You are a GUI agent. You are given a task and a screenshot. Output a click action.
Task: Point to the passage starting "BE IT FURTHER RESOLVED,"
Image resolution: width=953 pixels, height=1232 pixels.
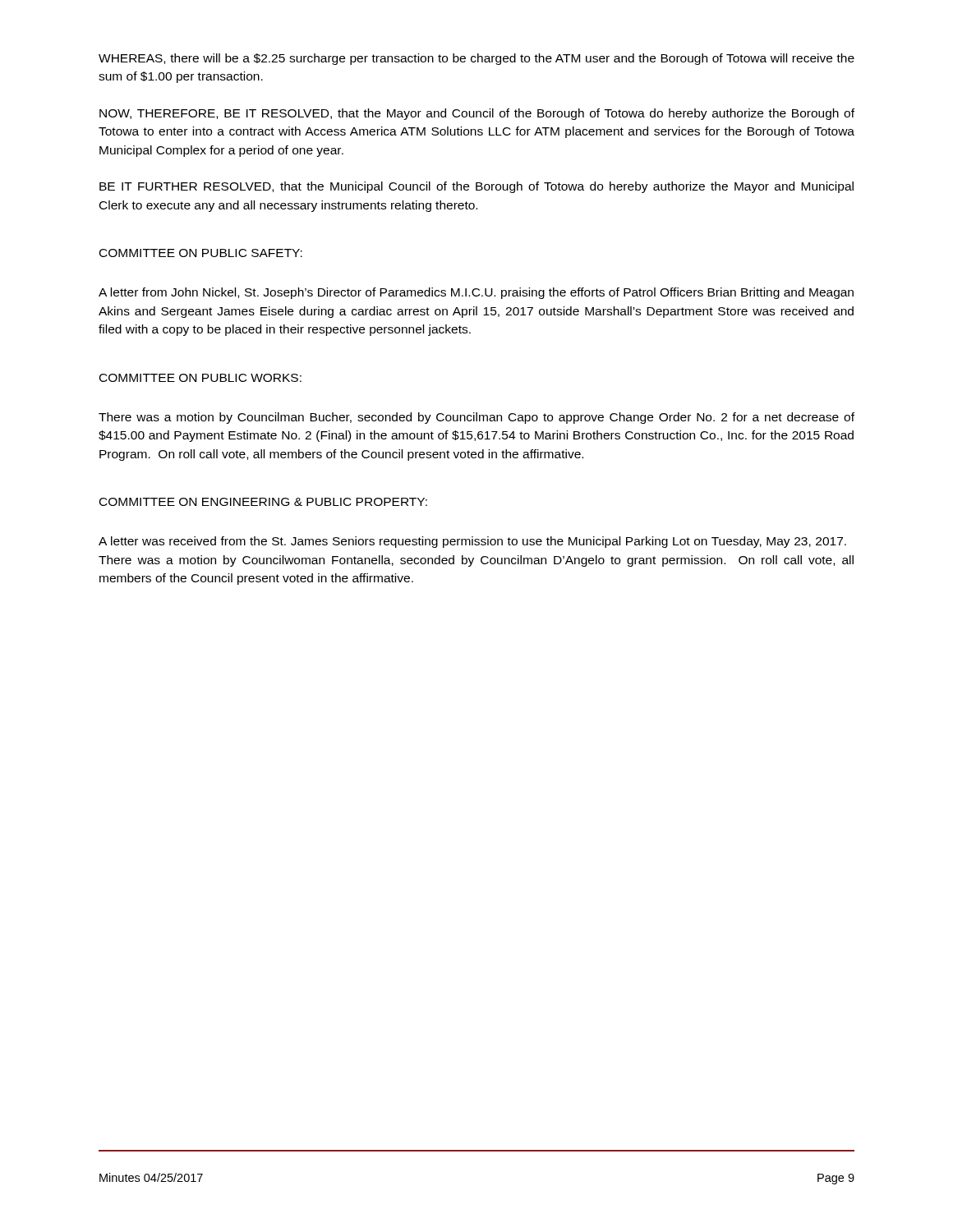pyautogui.click(x=476, y=196)
